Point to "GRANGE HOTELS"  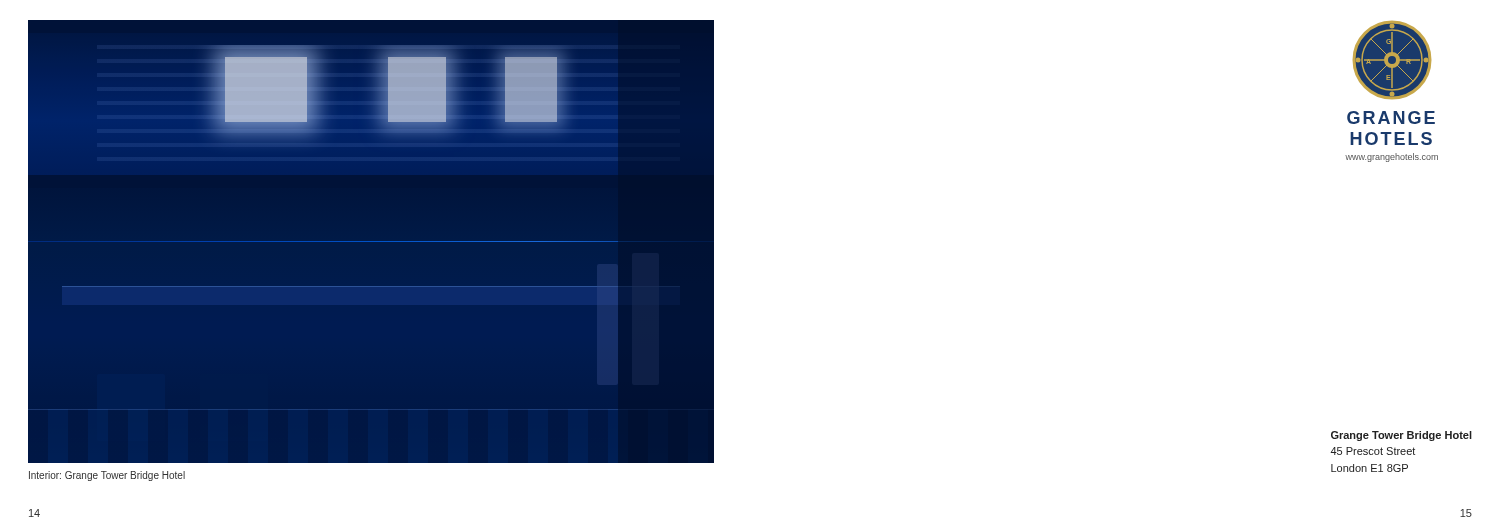[1392, 129]
